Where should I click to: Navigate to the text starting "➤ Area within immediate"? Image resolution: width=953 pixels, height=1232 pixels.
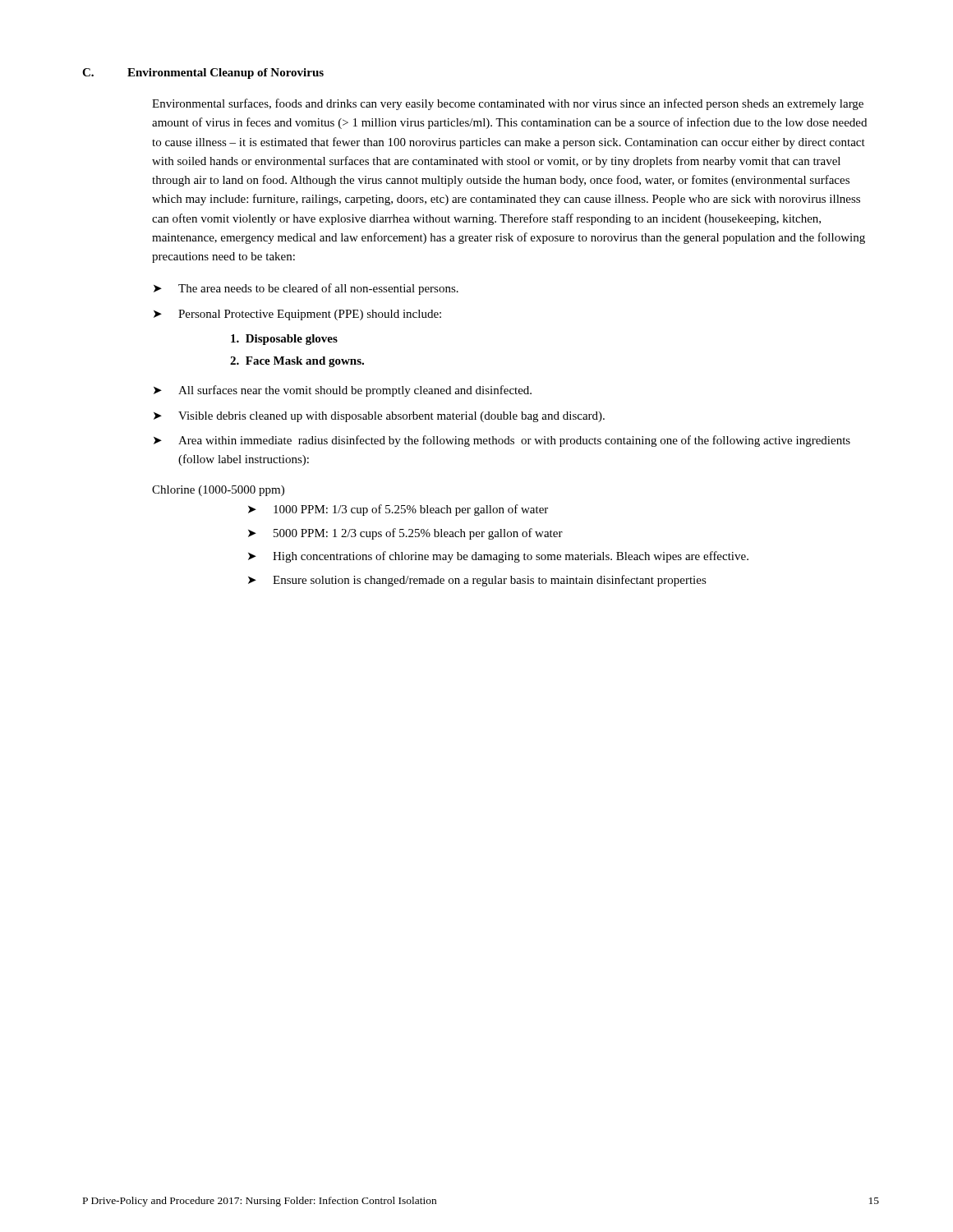[516, 450]
